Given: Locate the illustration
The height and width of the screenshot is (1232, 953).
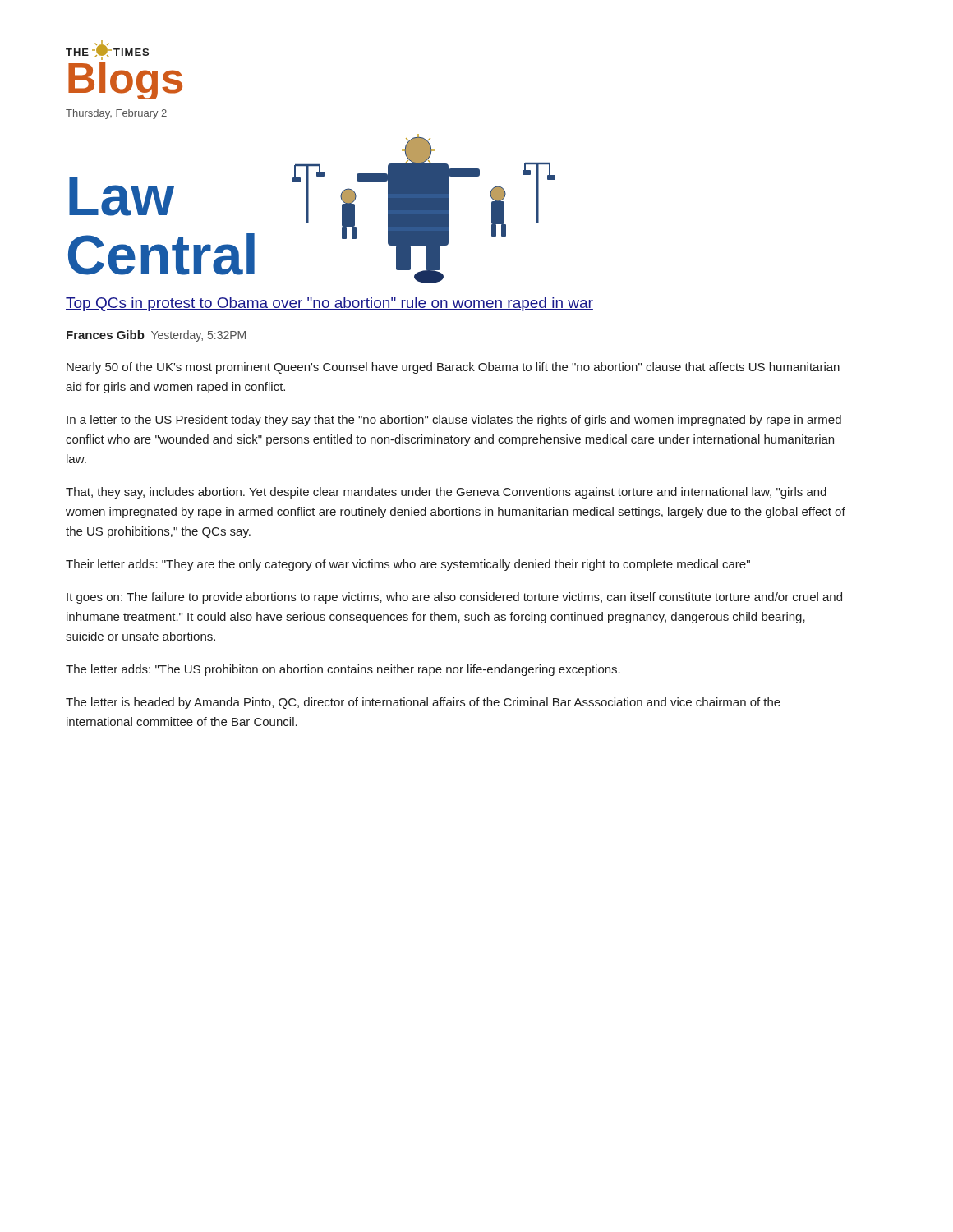Looking at the screenshot, I should [x=476, y=208].
